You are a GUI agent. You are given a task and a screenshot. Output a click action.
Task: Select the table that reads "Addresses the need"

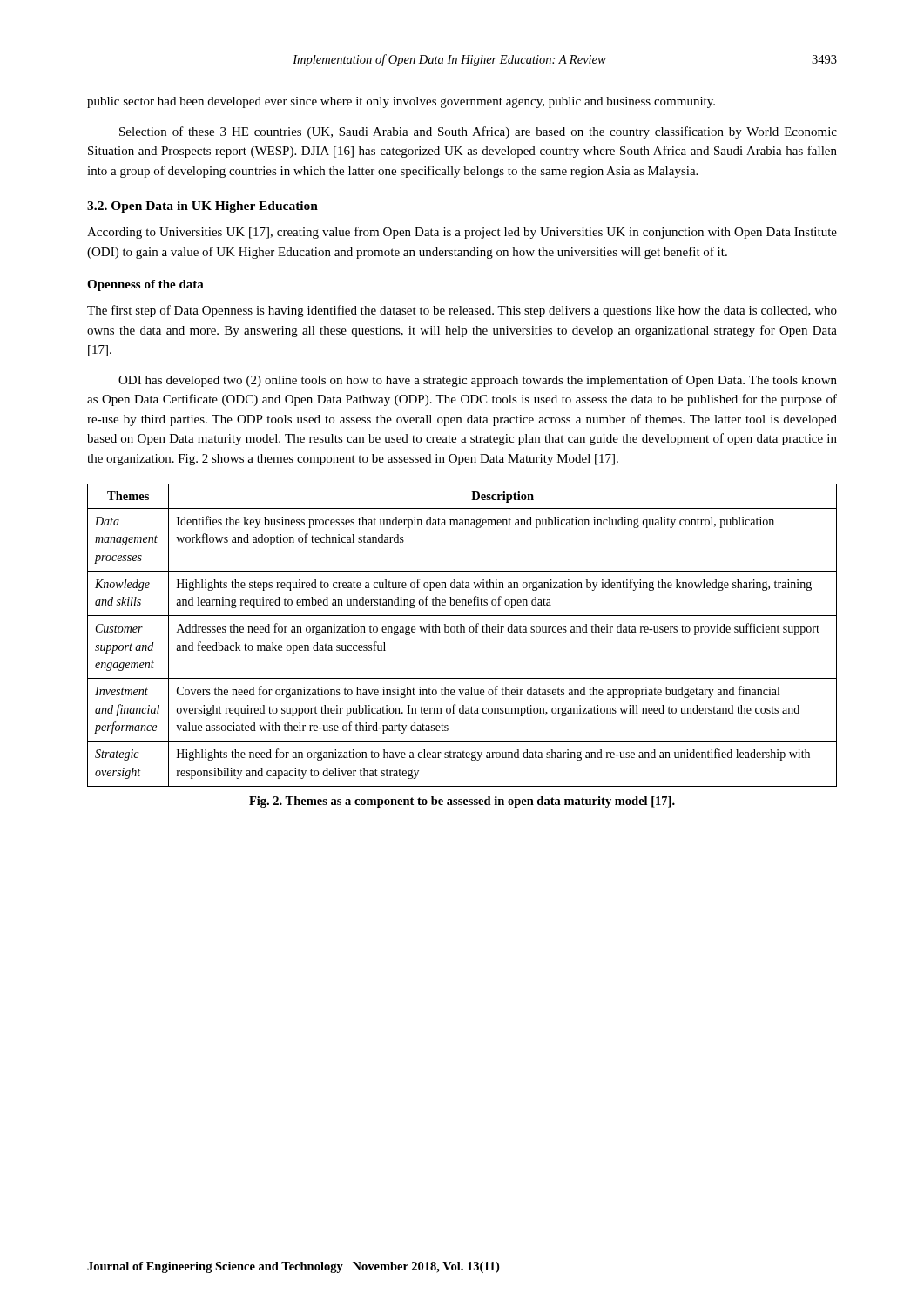click(x=462, y=635)
